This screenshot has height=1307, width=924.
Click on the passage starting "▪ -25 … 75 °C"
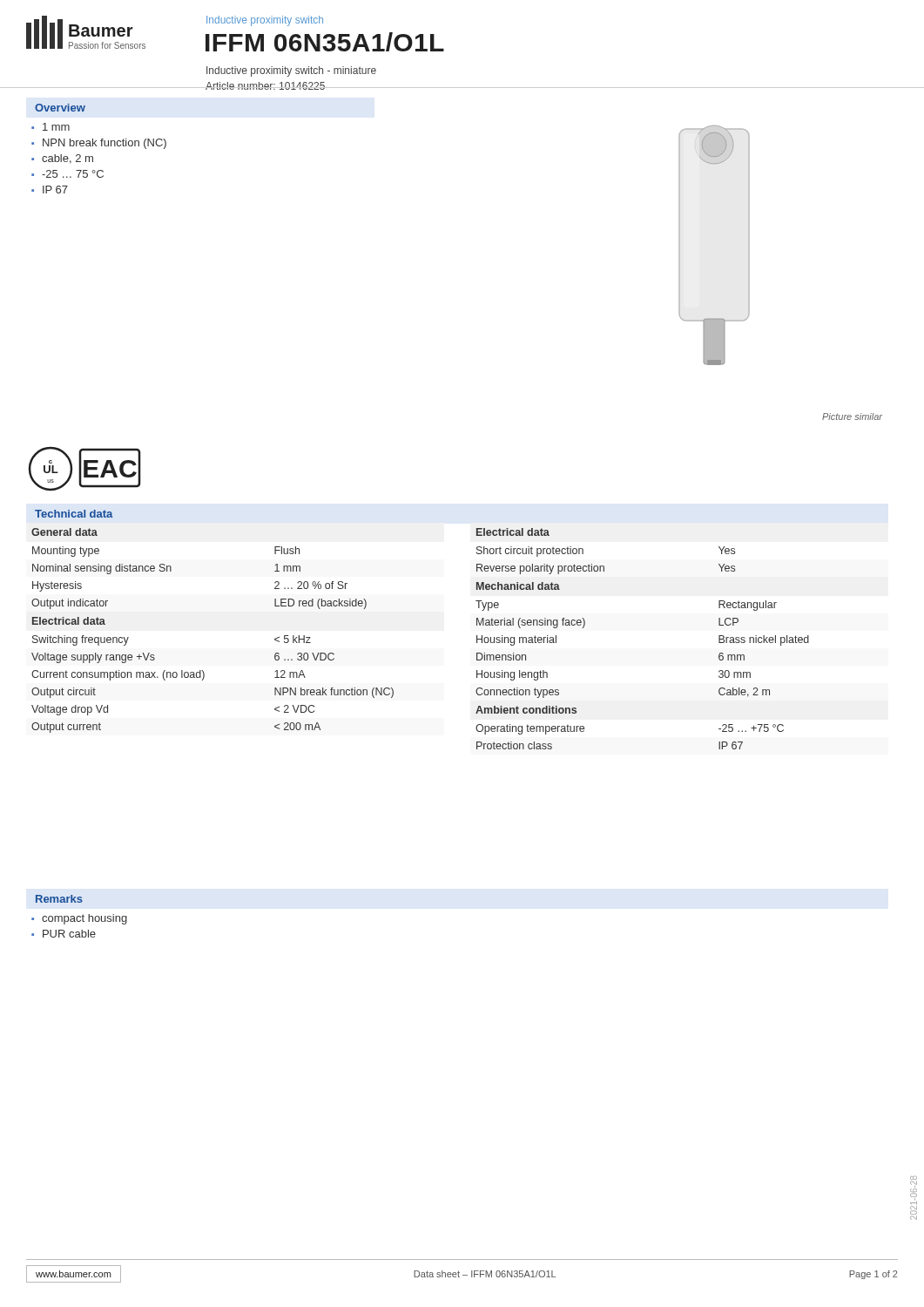click(x=68, y=174)
